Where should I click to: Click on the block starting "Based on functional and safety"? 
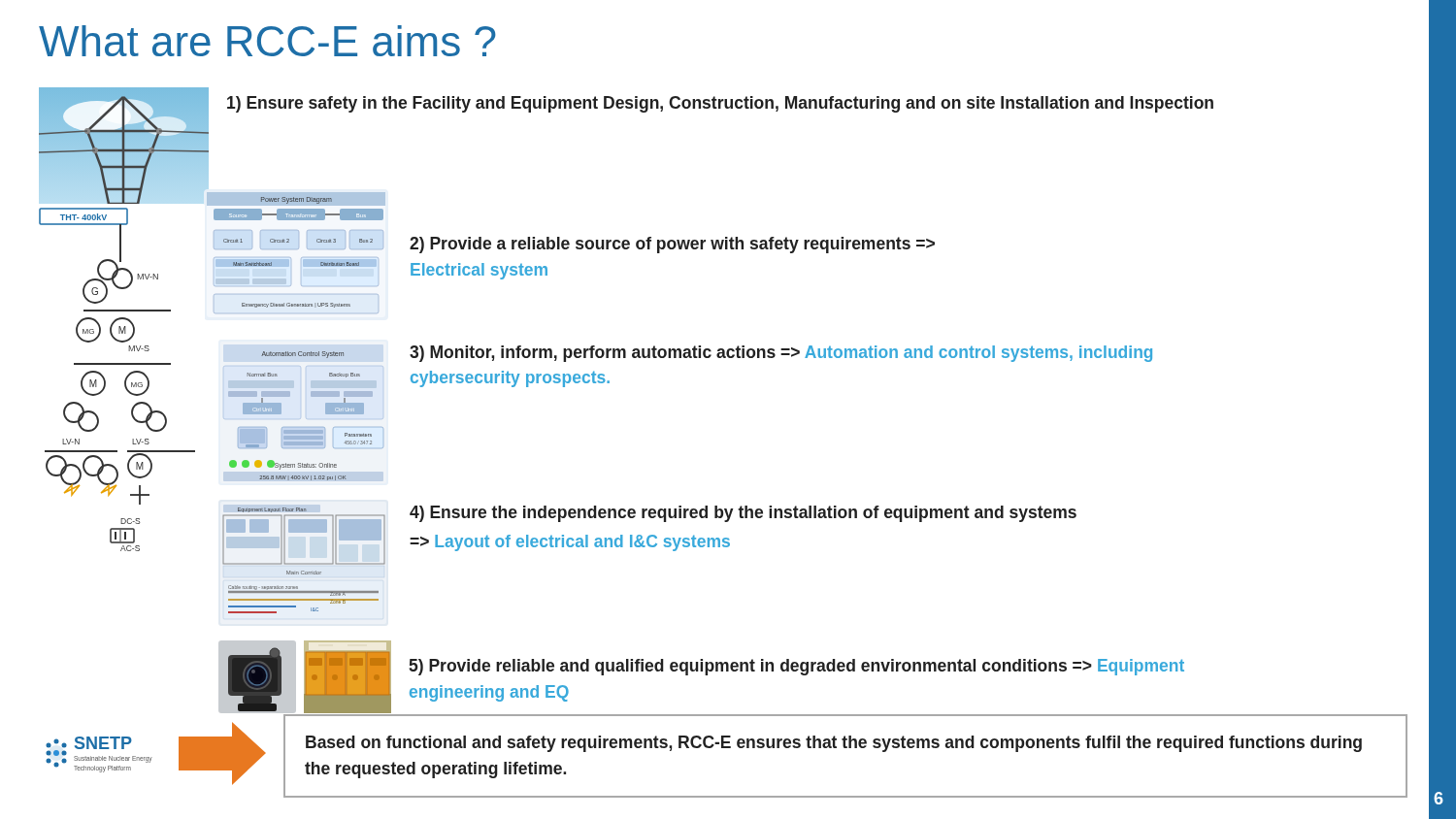click(834, 755)
